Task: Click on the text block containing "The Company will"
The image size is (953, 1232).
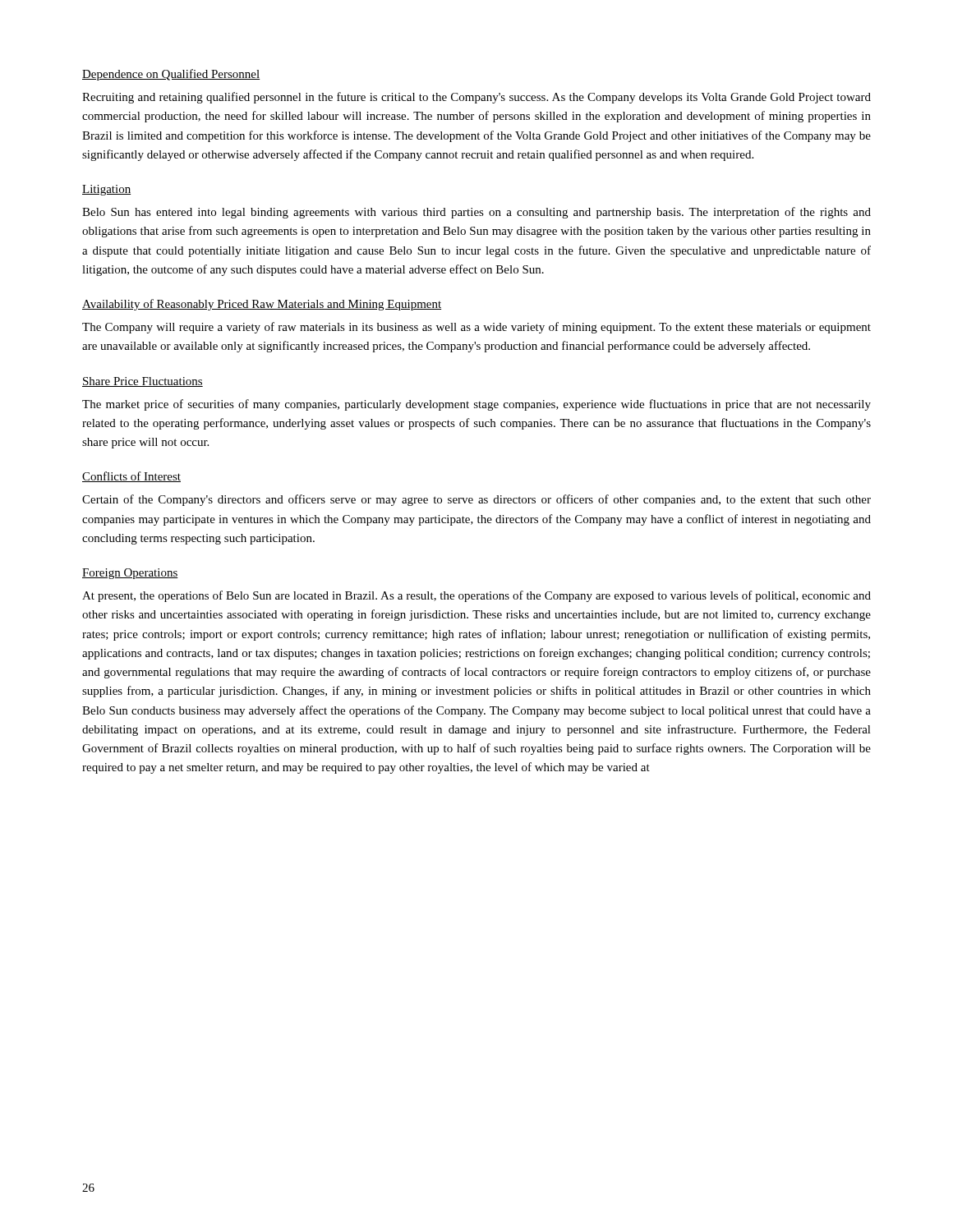Action: (476, 336)
